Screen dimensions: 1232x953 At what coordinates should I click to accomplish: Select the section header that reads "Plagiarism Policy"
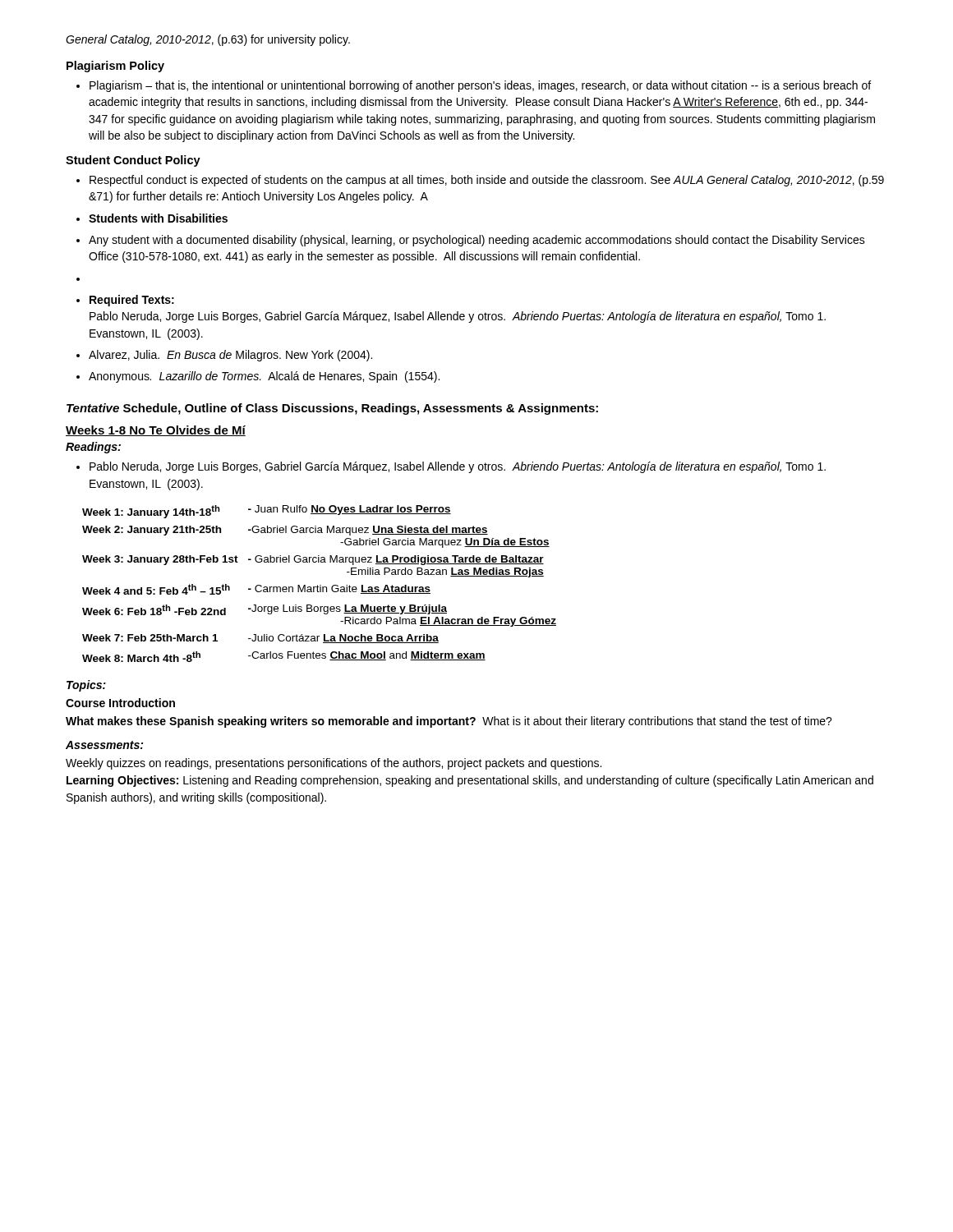point(115,66)
